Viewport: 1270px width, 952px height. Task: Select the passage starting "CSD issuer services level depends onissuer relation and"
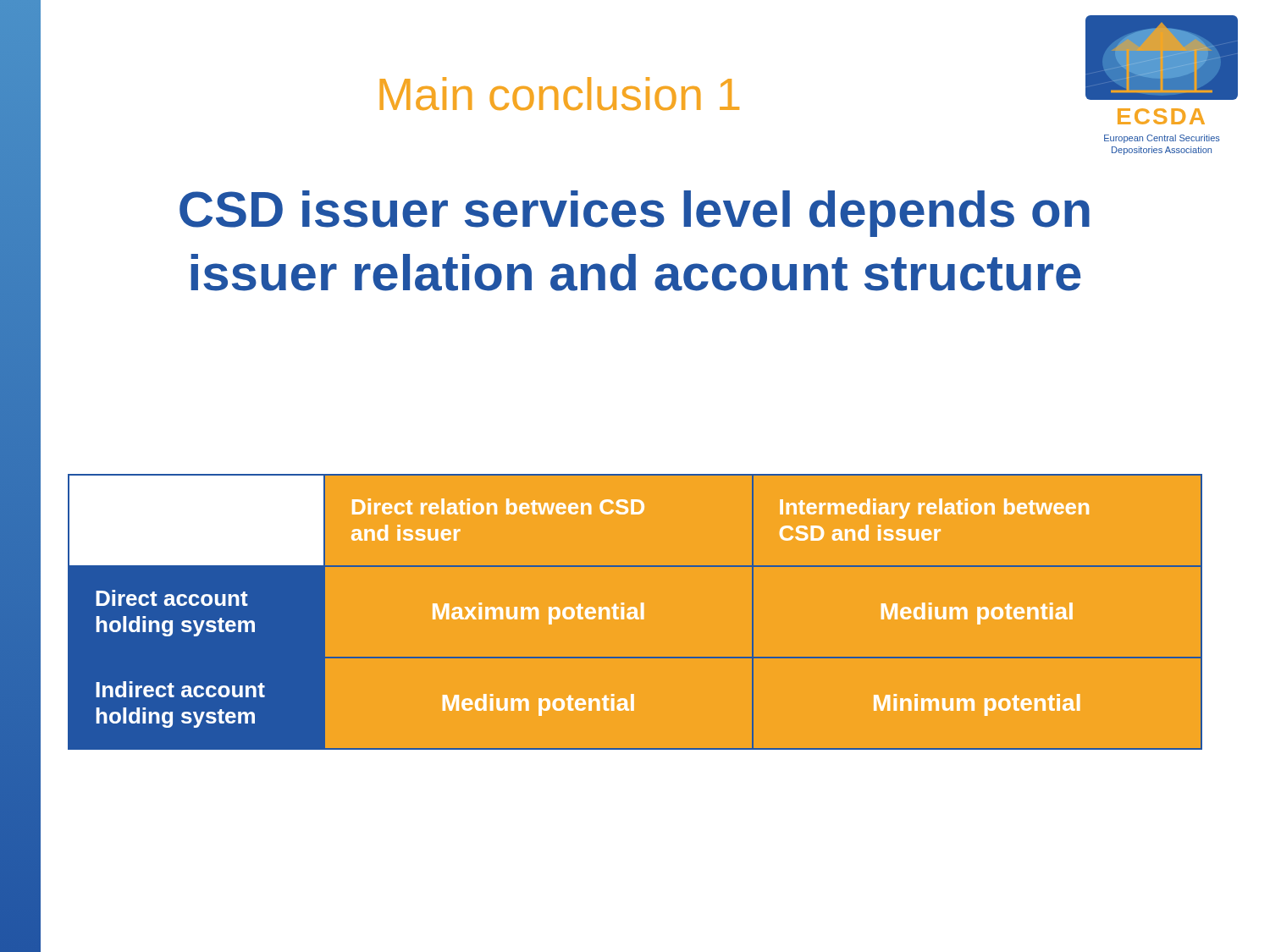[635, 241]
